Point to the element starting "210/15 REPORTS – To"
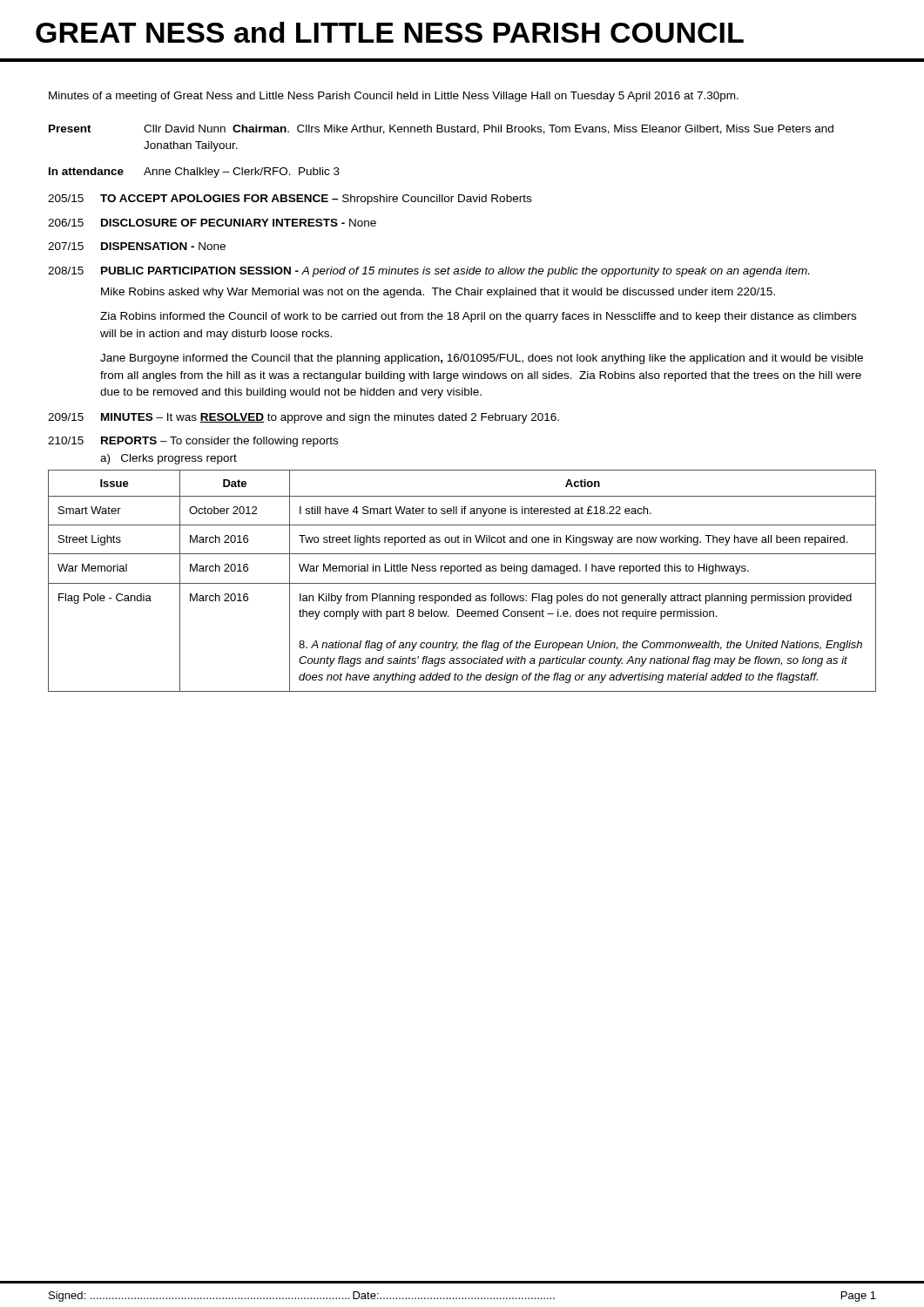Screen dimensions: 1307x924 [193, 442]
